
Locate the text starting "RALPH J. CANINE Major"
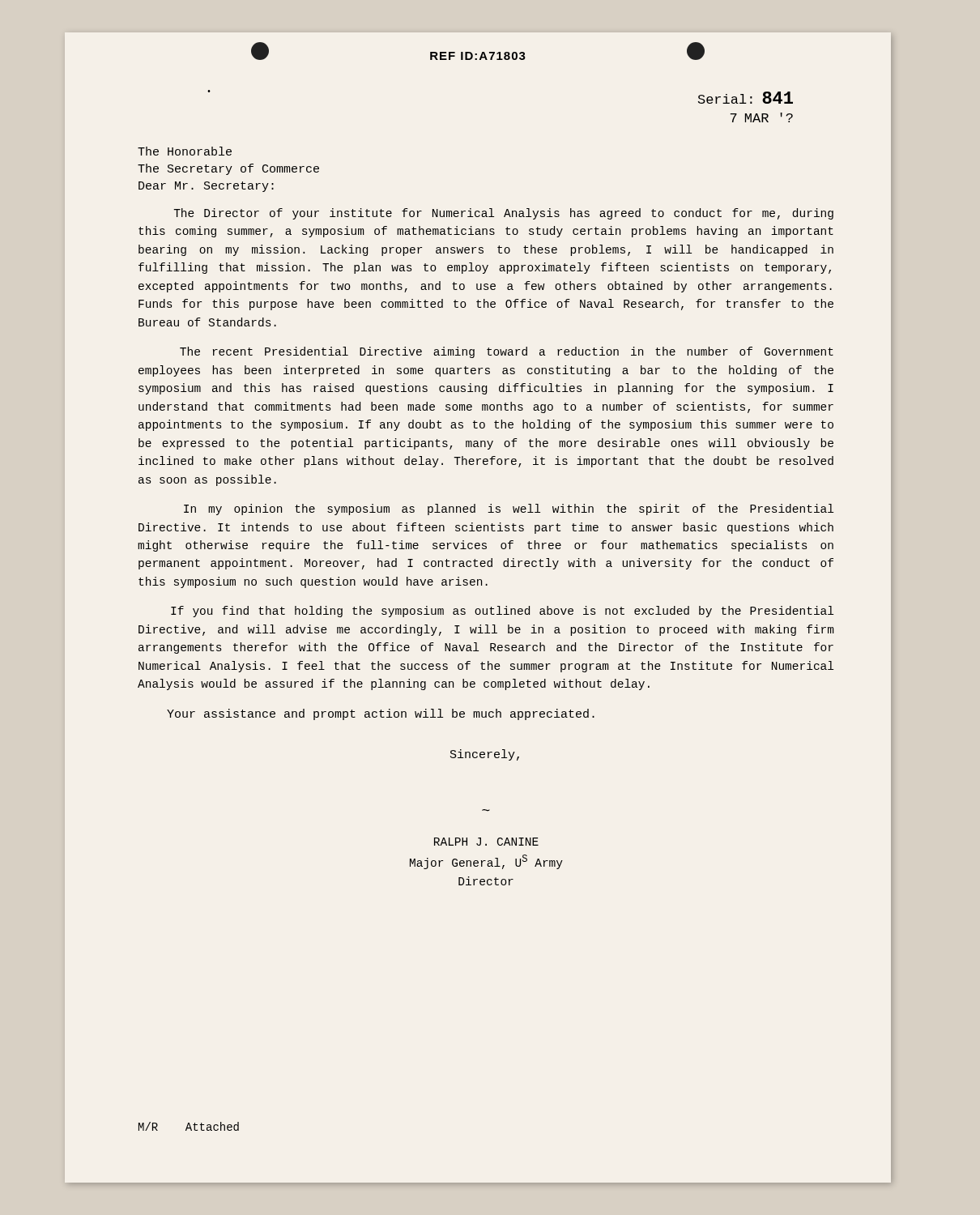(486, 862)
